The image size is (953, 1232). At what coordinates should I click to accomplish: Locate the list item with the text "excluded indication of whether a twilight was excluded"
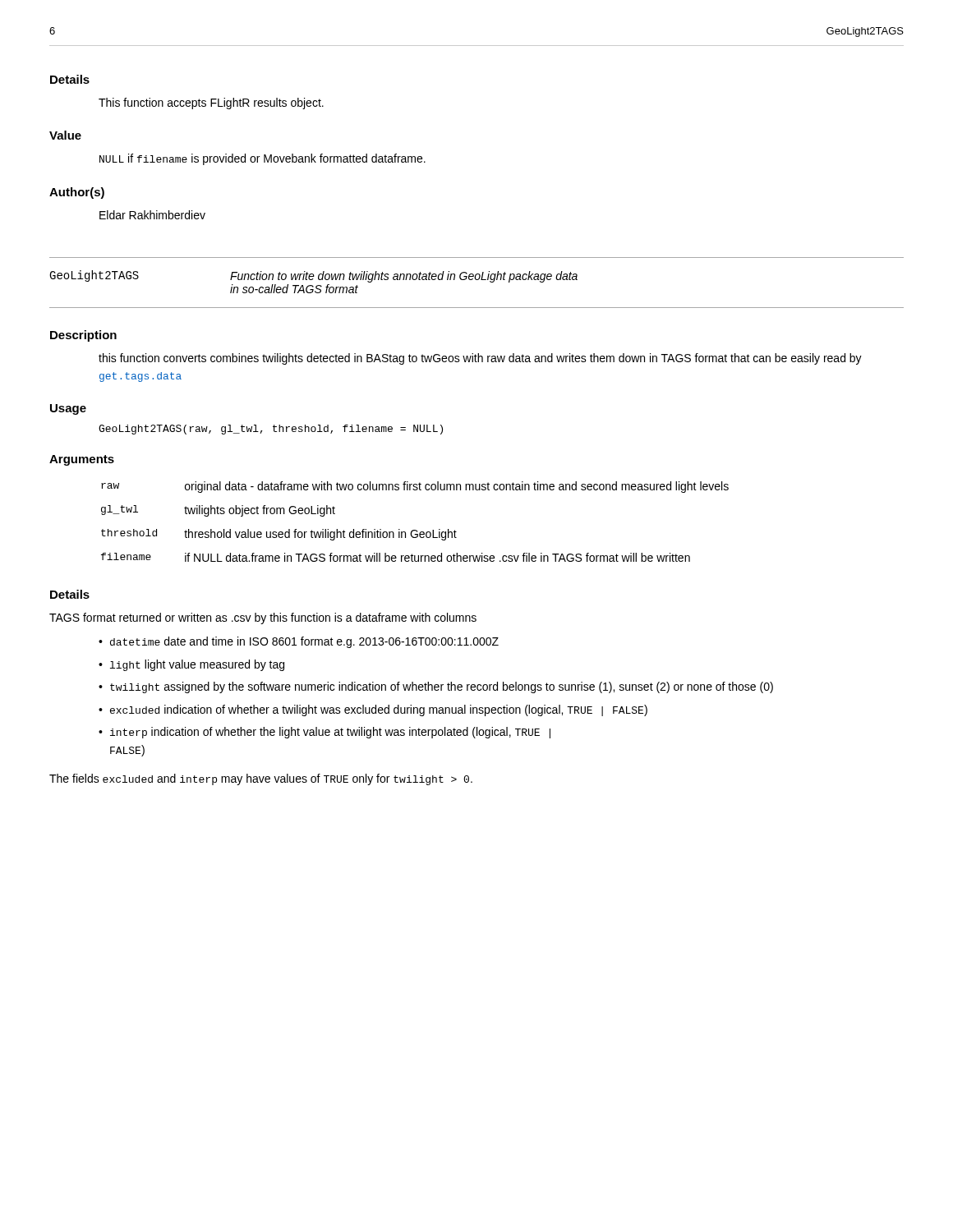506,710
